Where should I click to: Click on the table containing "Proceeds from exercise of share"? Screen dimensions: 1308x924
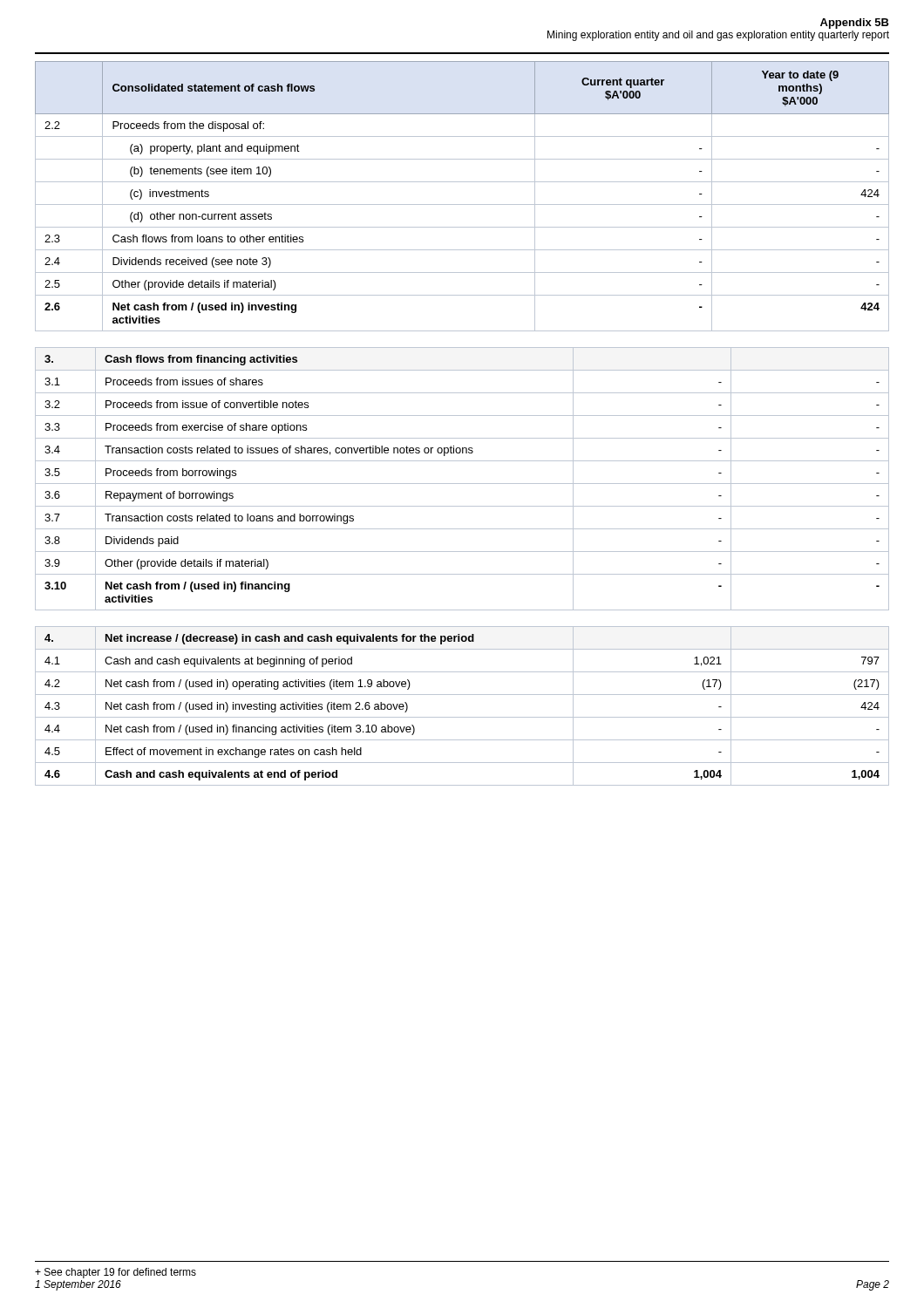(462, 479)
